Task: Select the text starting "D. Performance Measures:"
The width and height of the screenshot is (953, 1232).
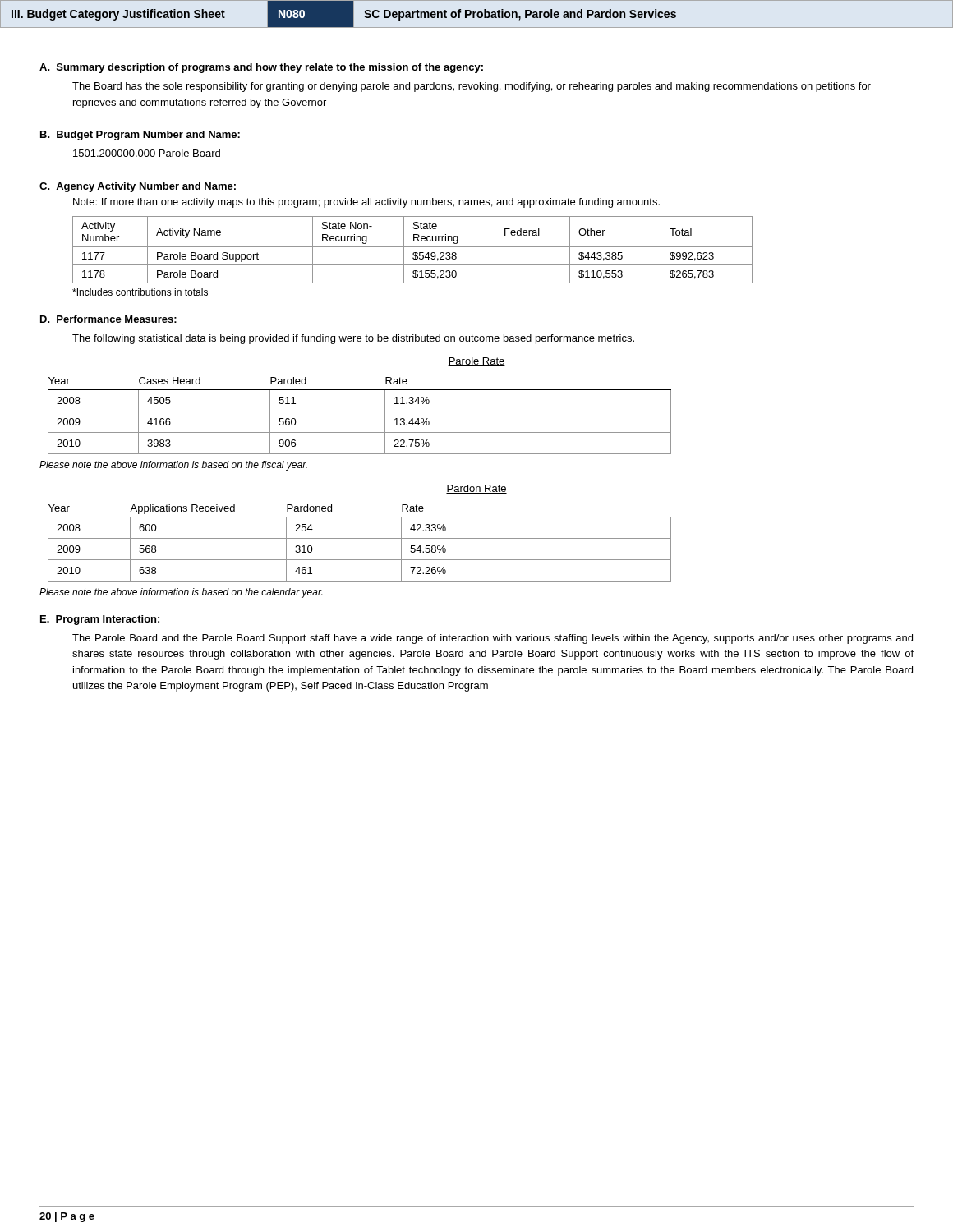Action: [x=108, y=319]
